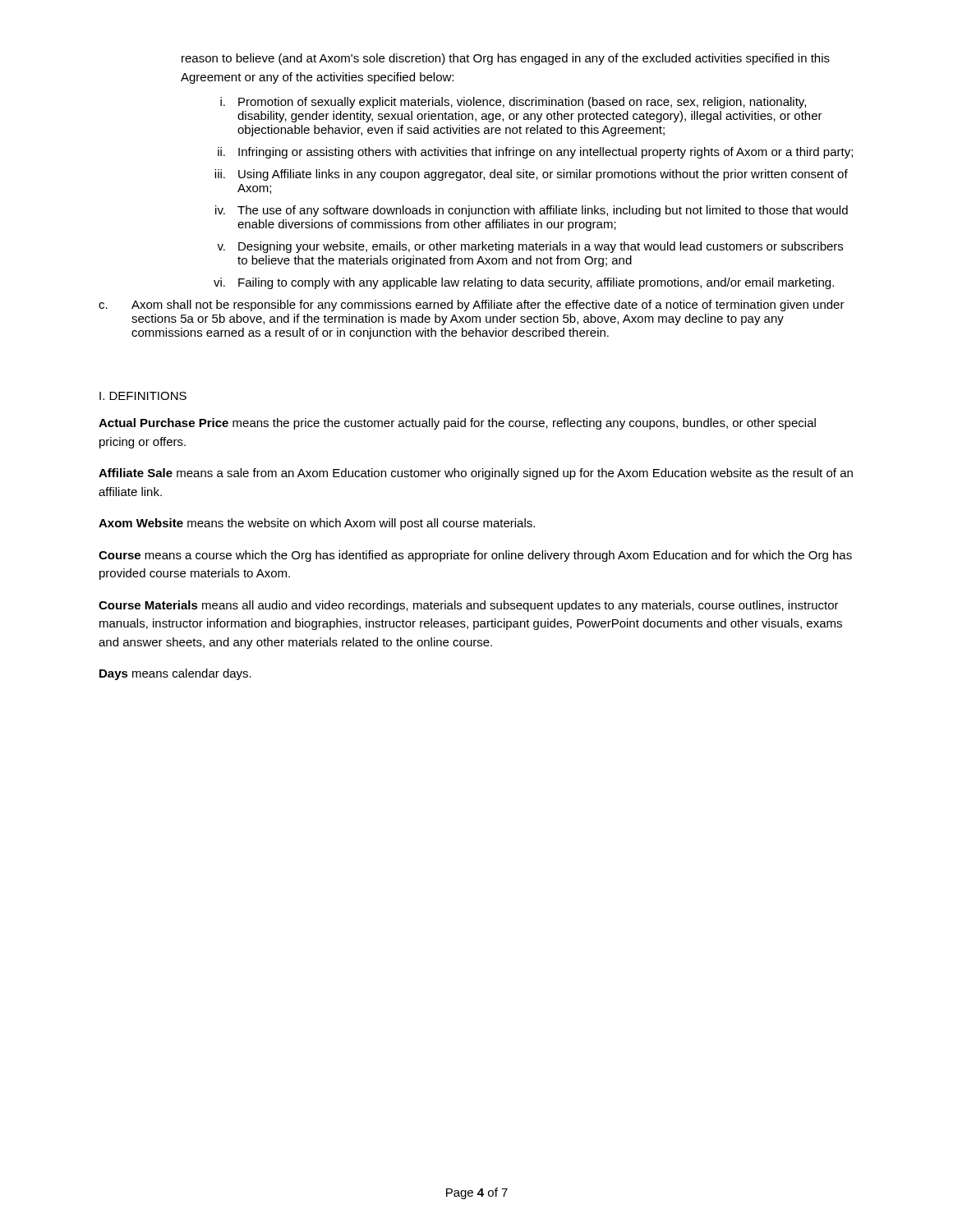Locate the passage starting "c. Axom shall not be responsible for"

[x=476, y=318]
